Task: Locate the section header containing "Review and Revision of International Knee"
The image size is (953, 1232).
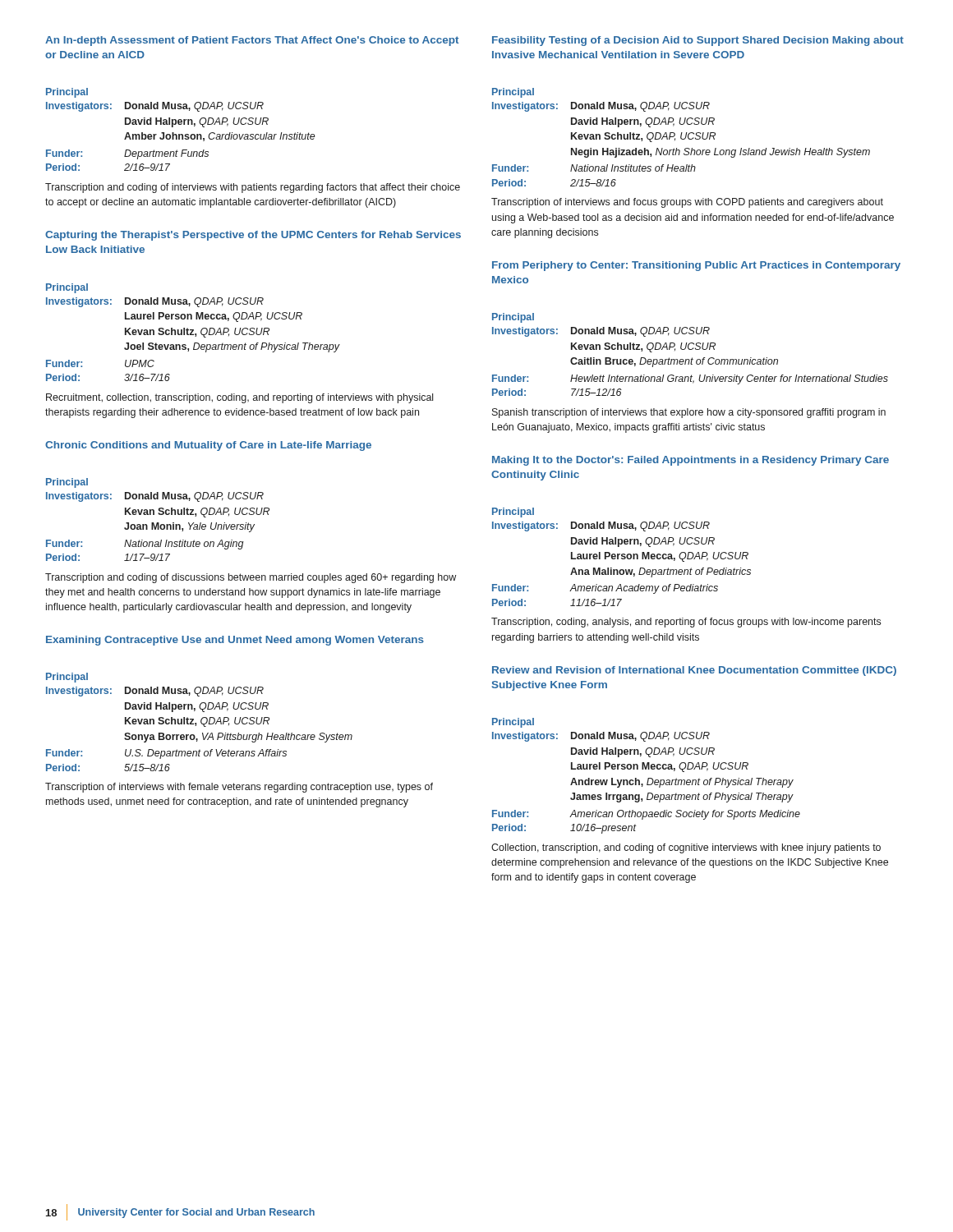Action: 700,678
